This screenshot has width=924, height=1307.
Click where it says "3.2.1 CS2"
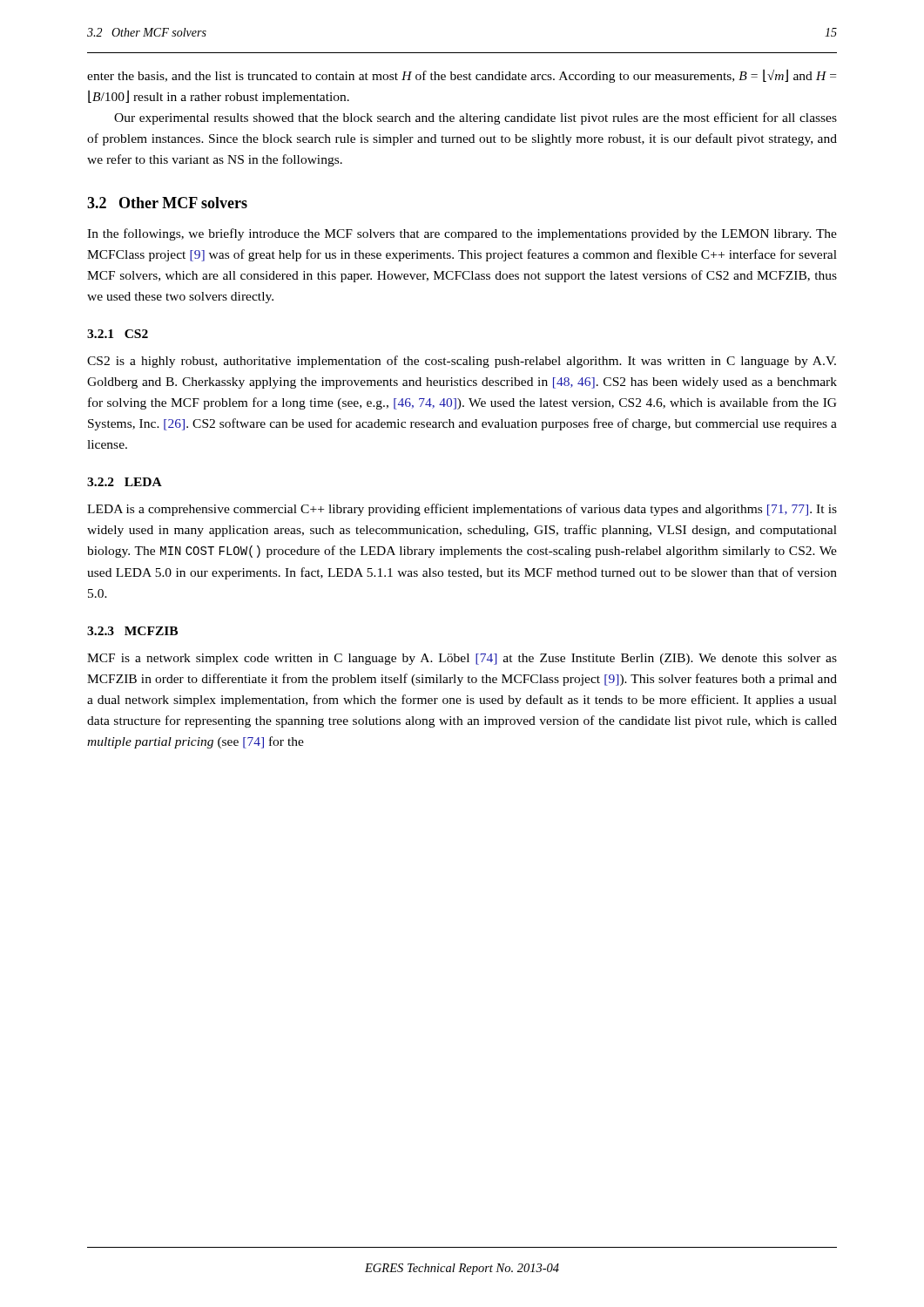click(x=118, y=333)
